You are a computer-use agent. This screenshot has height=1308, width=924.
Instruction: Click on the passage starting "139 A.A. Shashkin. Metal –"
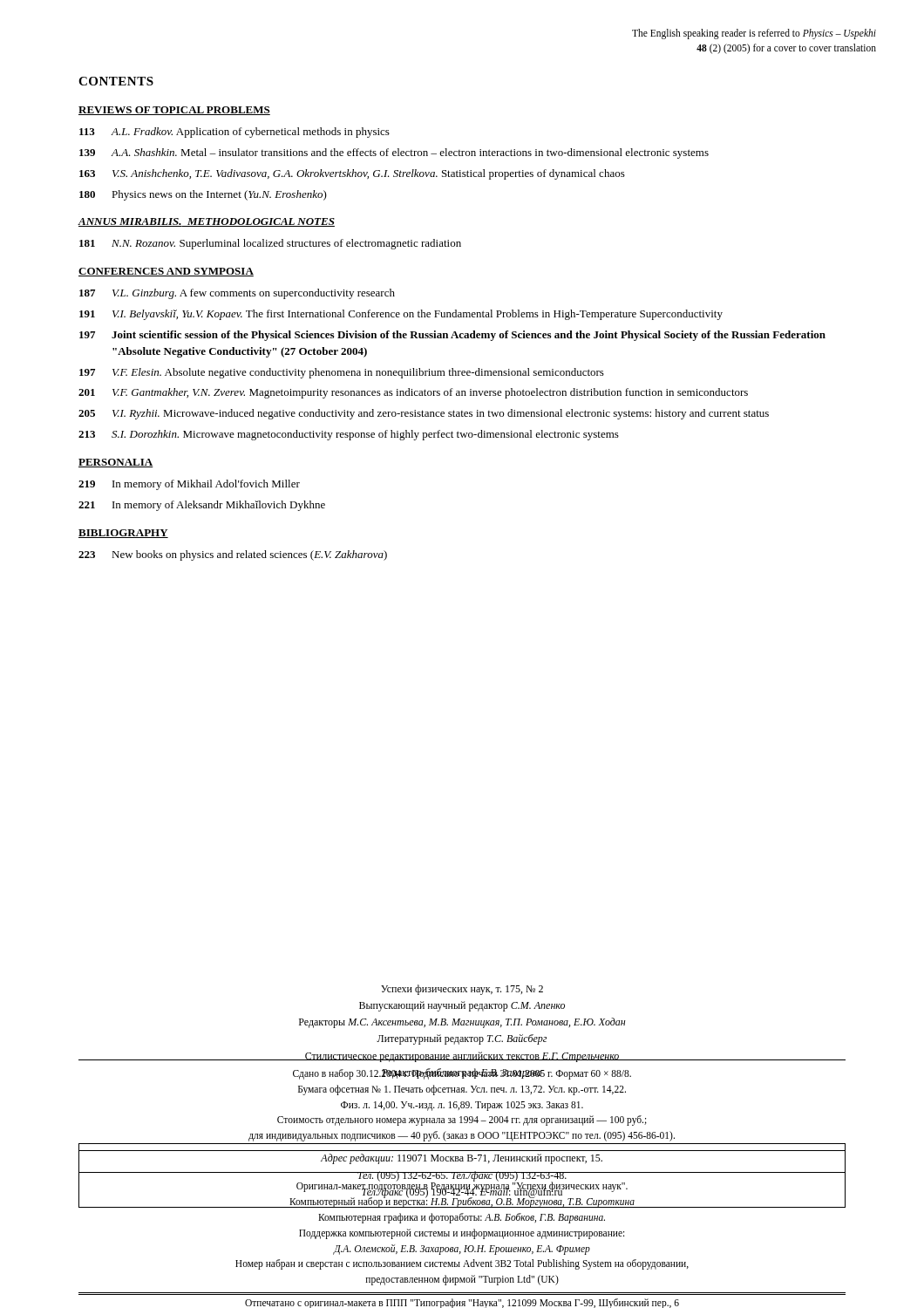point(462,153)
